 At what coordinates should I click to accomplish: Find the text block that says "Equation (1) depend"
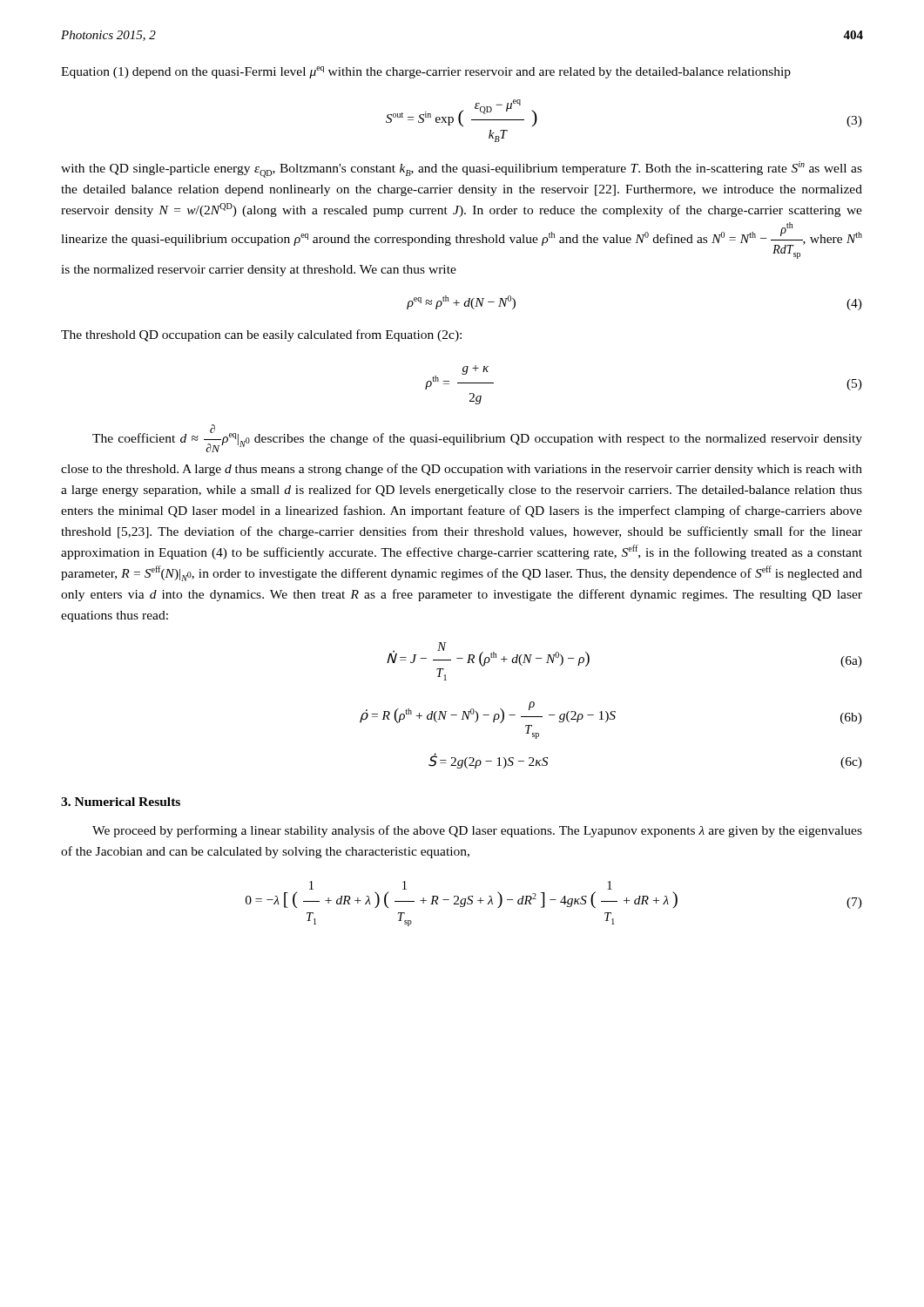pyautogui.click(x=426, y=71)
